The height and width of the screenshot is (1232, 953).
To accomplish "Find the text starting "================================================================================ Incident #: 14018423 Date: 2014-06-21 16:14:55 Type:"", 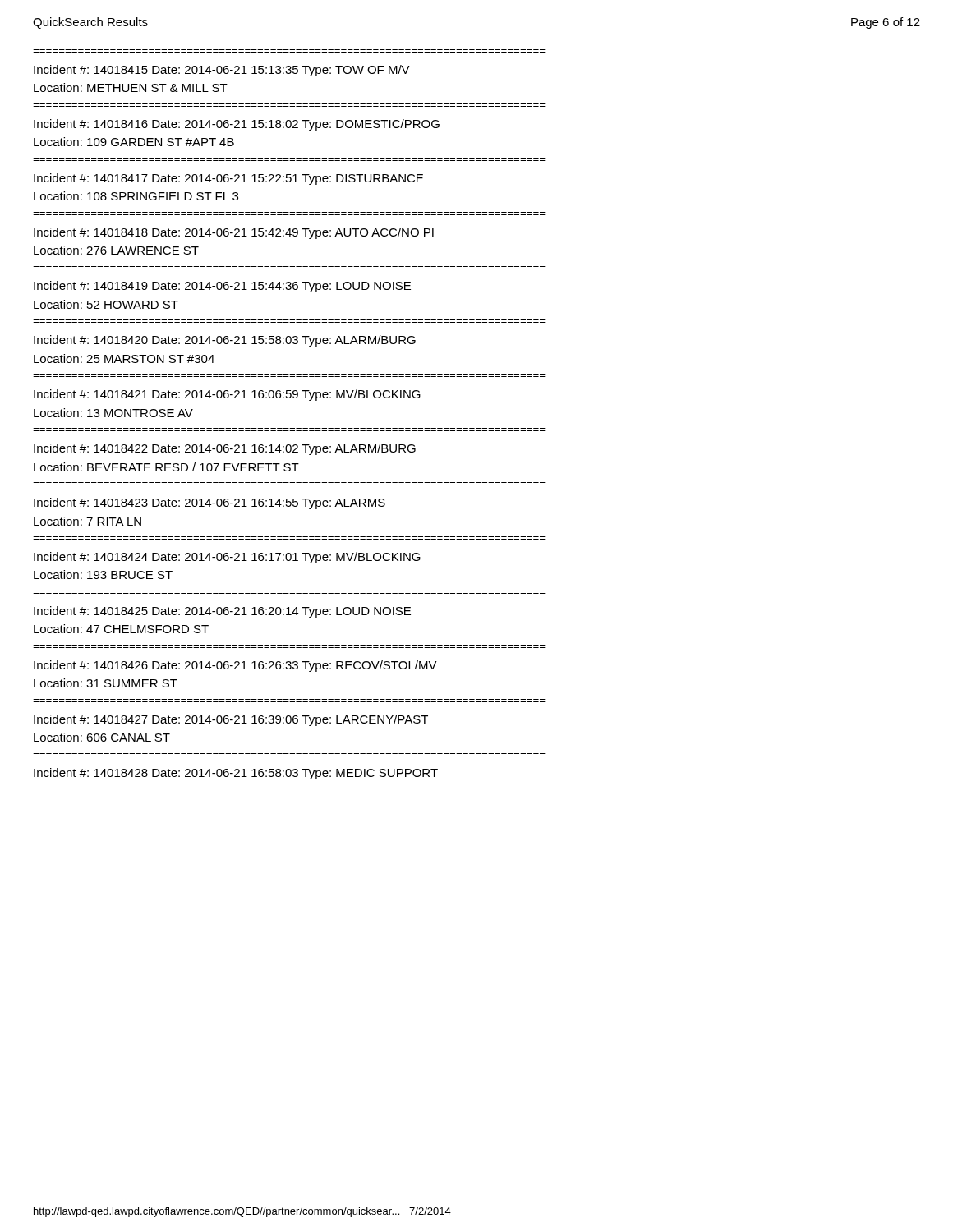I will 209,503.
